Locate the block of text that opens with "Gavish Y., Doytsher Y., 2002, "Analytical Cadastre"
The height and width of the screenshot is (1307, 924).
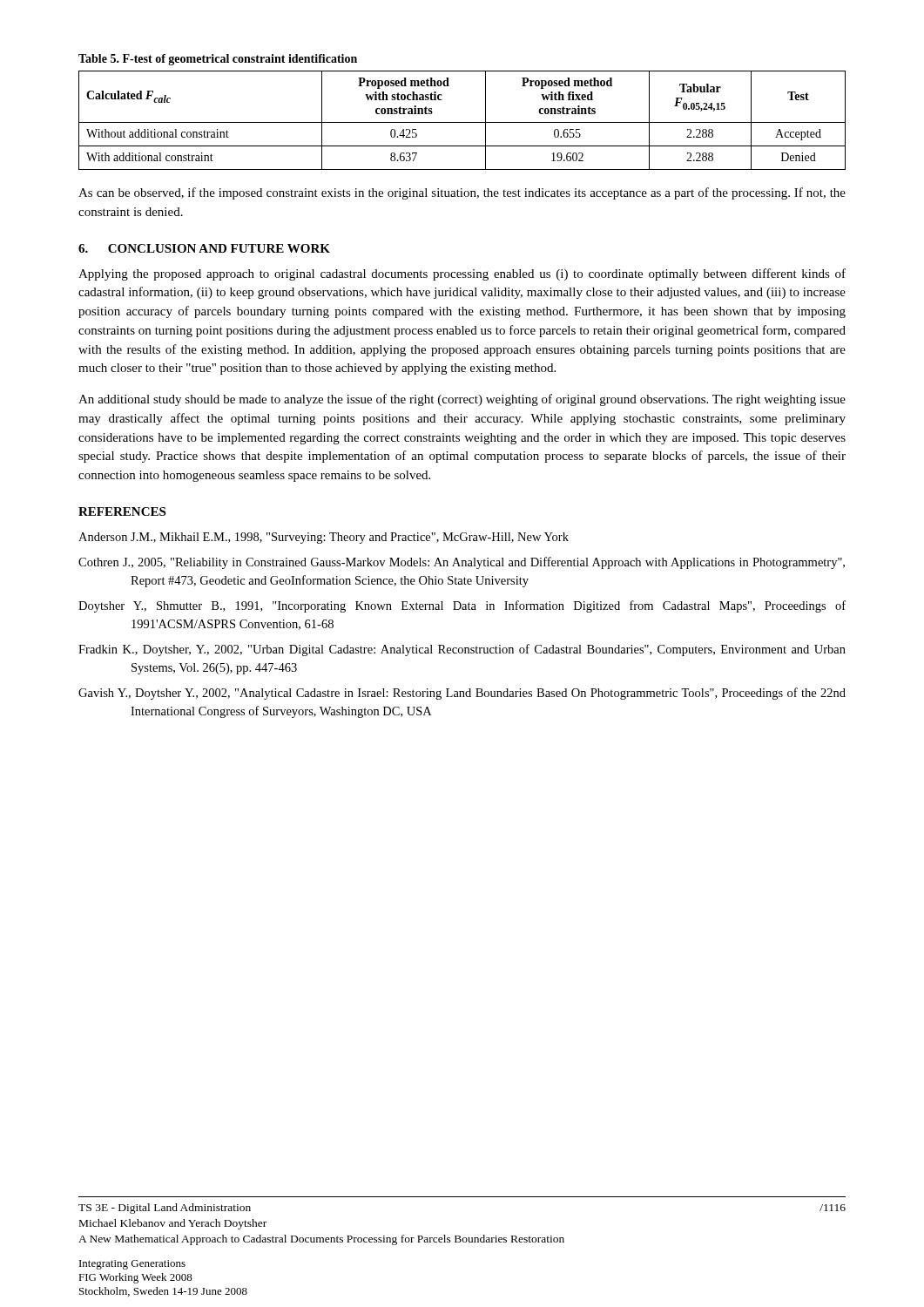click(x=462, y=702)
